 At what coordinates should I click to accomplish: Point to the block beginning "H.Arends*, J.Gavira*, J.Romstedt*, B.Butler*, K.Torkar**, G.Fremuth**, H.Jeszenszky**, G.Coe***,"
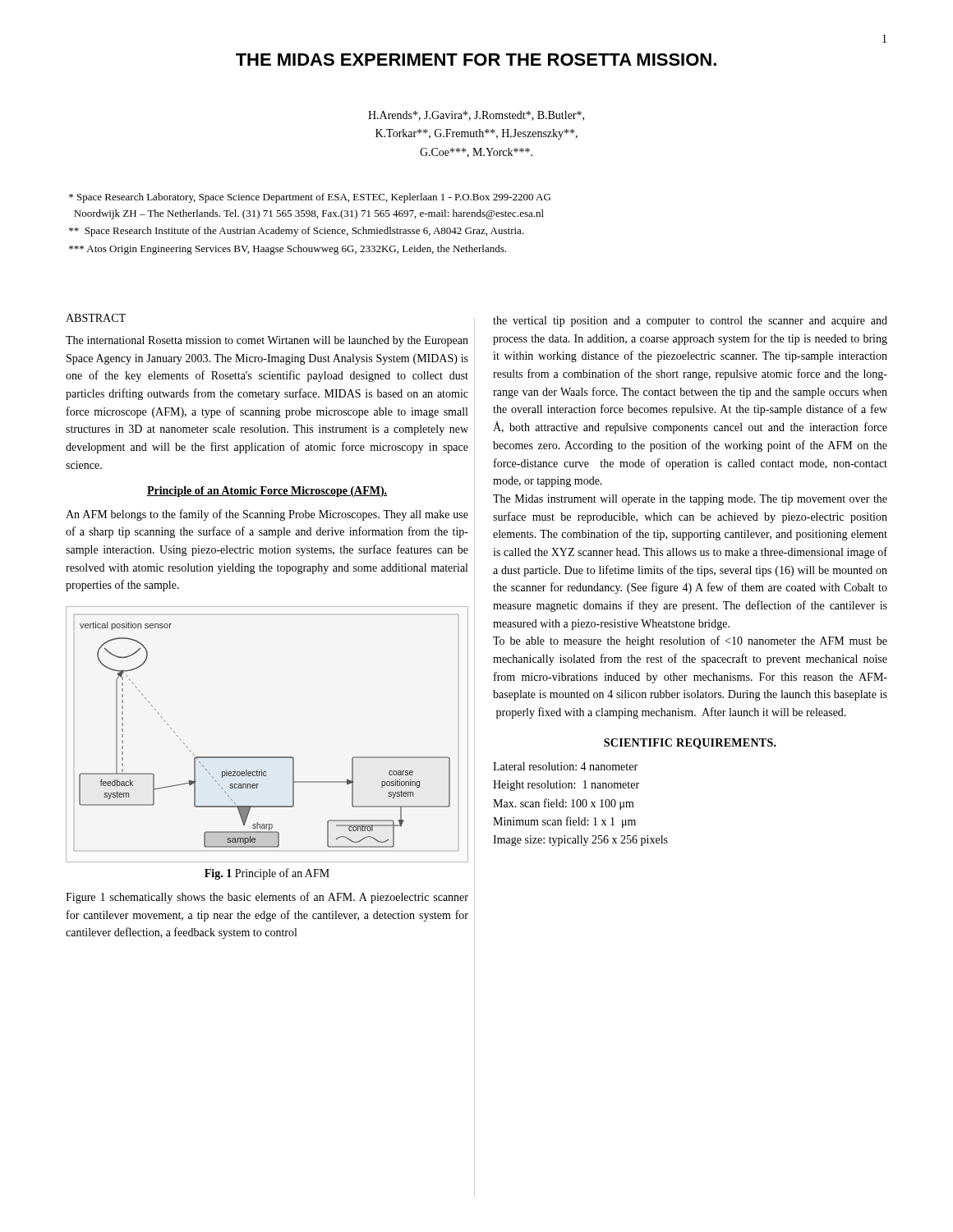tap(476, 134)
